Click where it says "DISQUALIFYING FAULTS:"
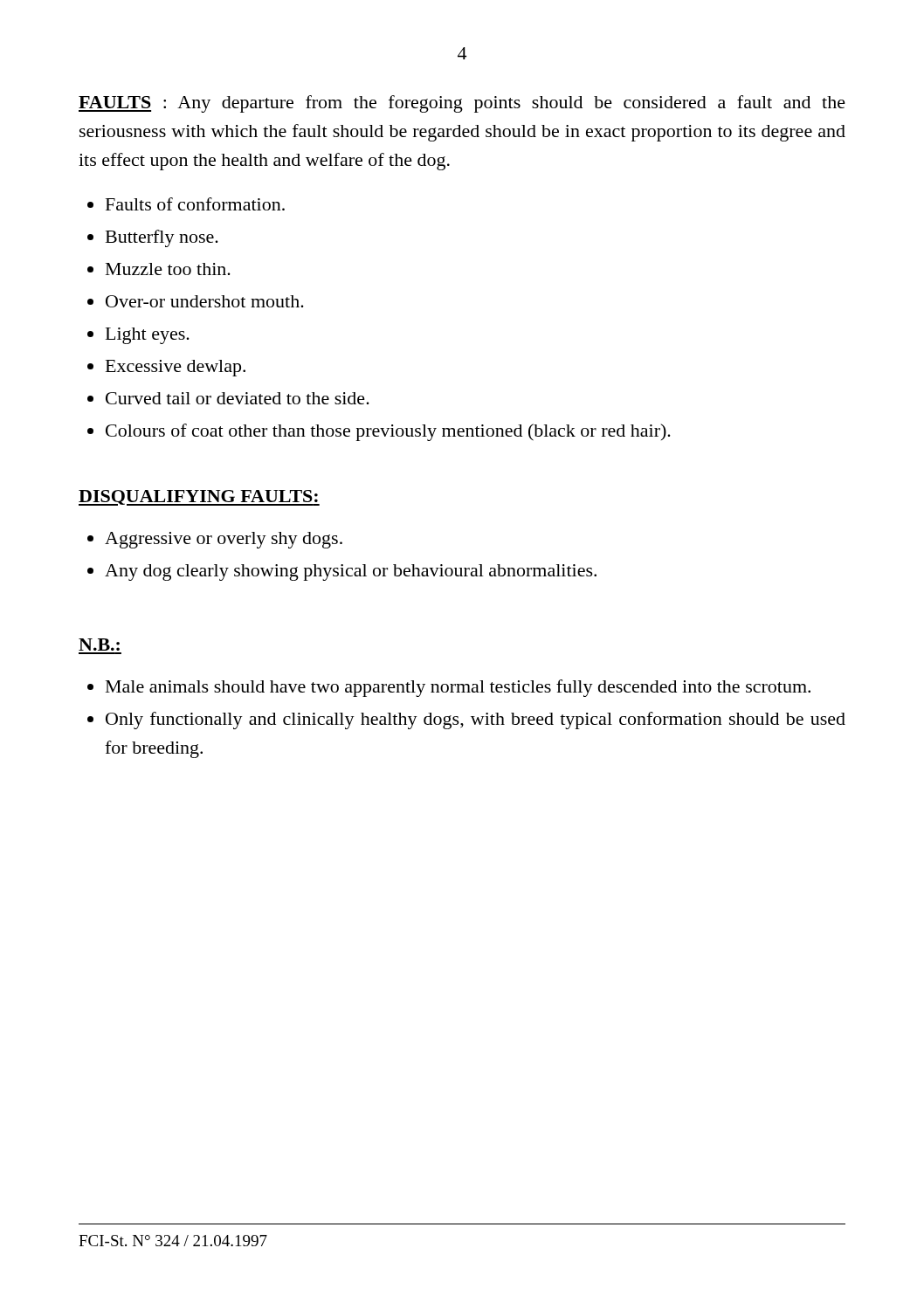 [x=199, y=496]
